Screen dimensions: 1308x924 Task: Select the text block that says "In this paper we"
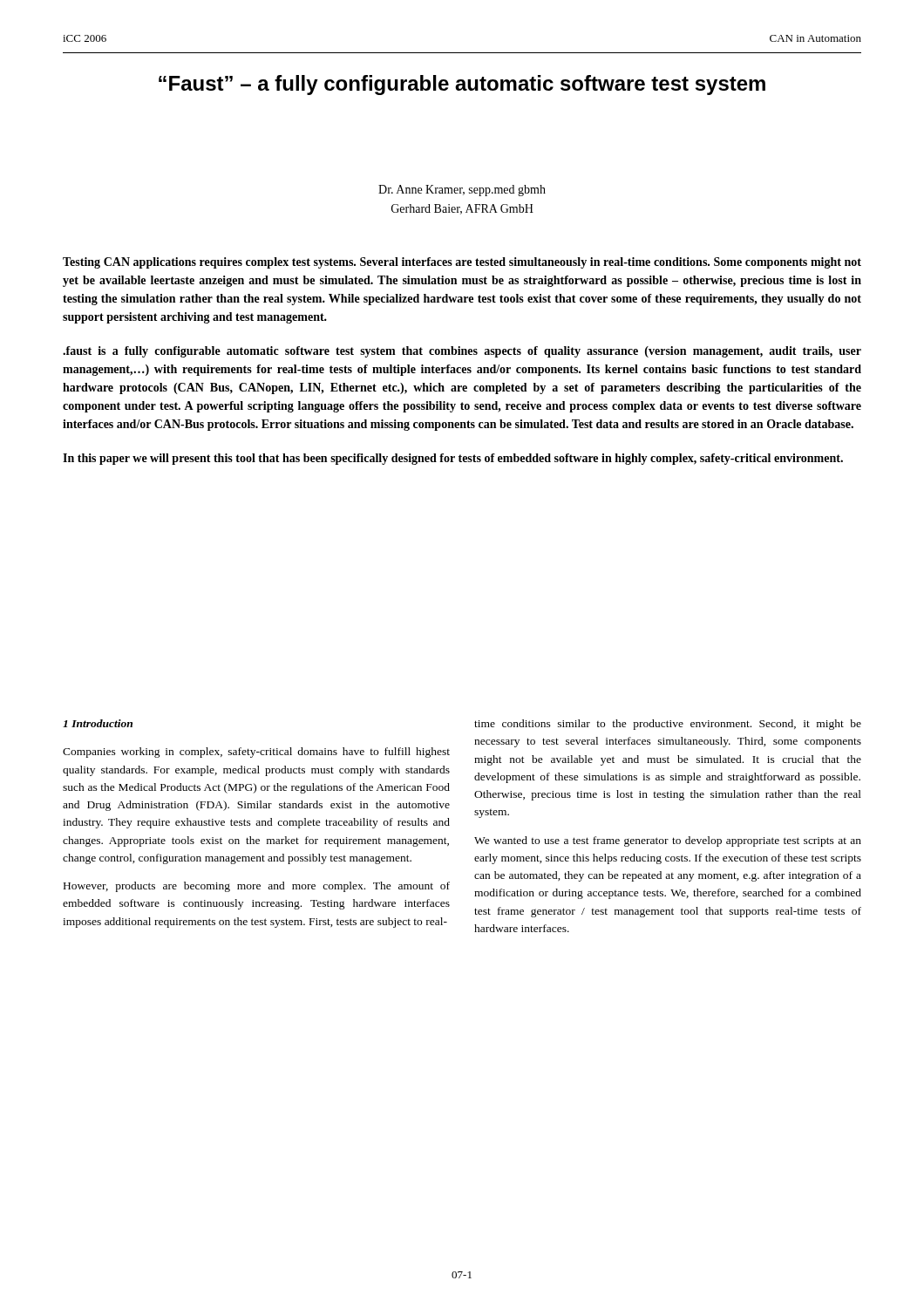pos(462,458)
